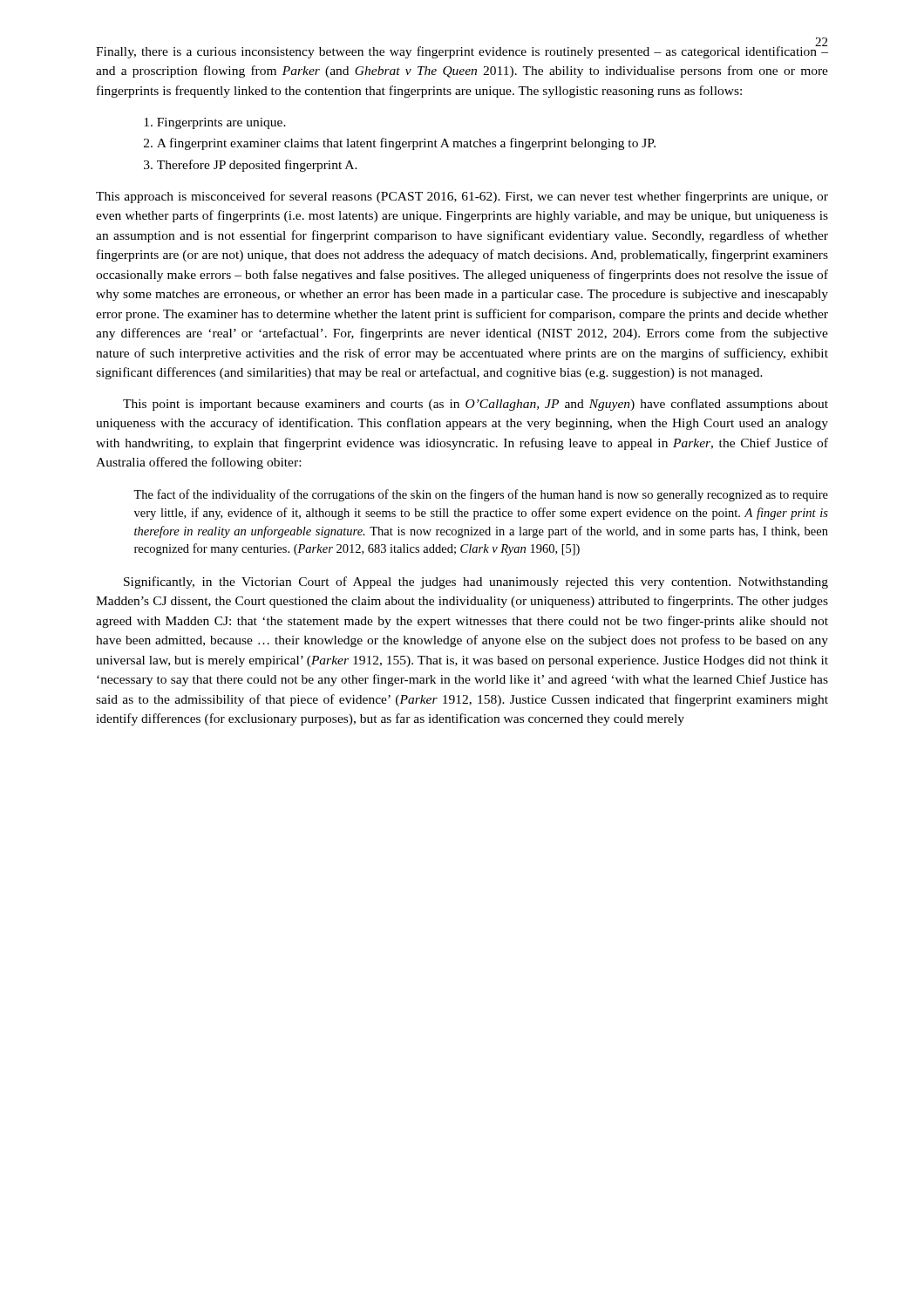
Task: Locate the text starting "Fingerprints are unique. A"
Action: 475,143
